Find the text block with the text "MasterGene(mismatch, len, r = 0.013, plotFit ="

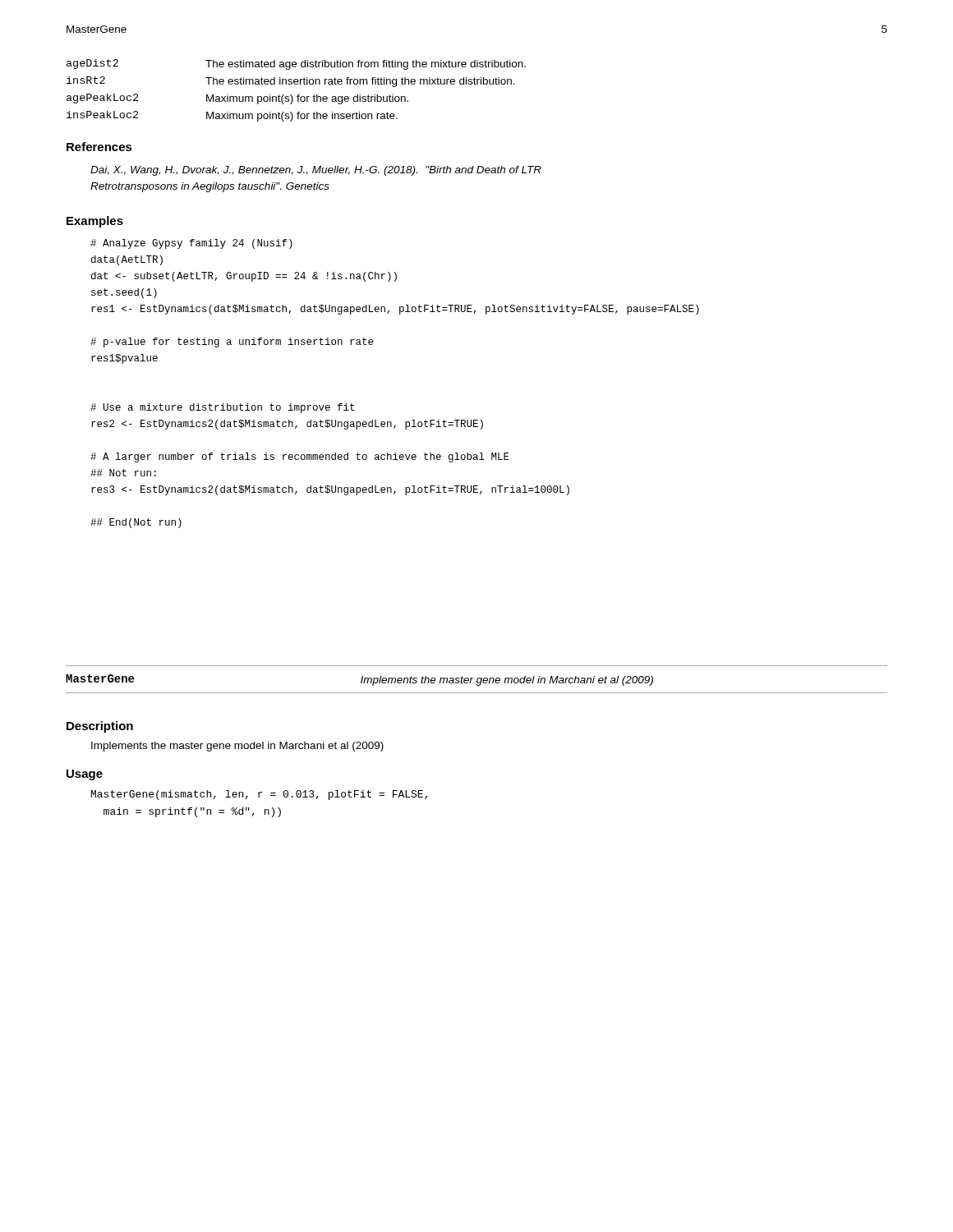(x=260, y=803)
